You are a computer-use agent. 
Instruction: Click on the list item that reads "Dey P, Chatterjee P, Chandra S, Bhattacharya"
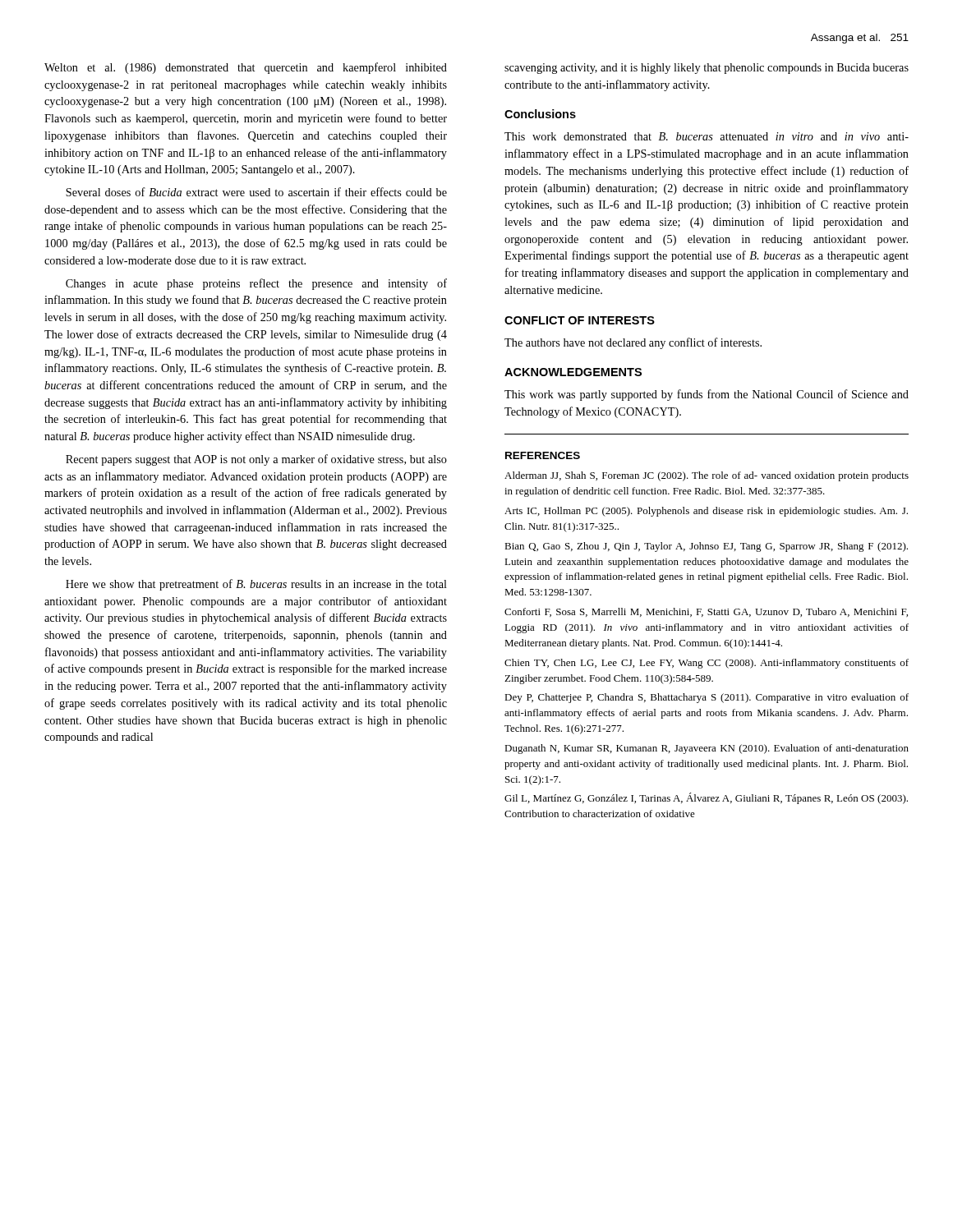click(707, 713)
